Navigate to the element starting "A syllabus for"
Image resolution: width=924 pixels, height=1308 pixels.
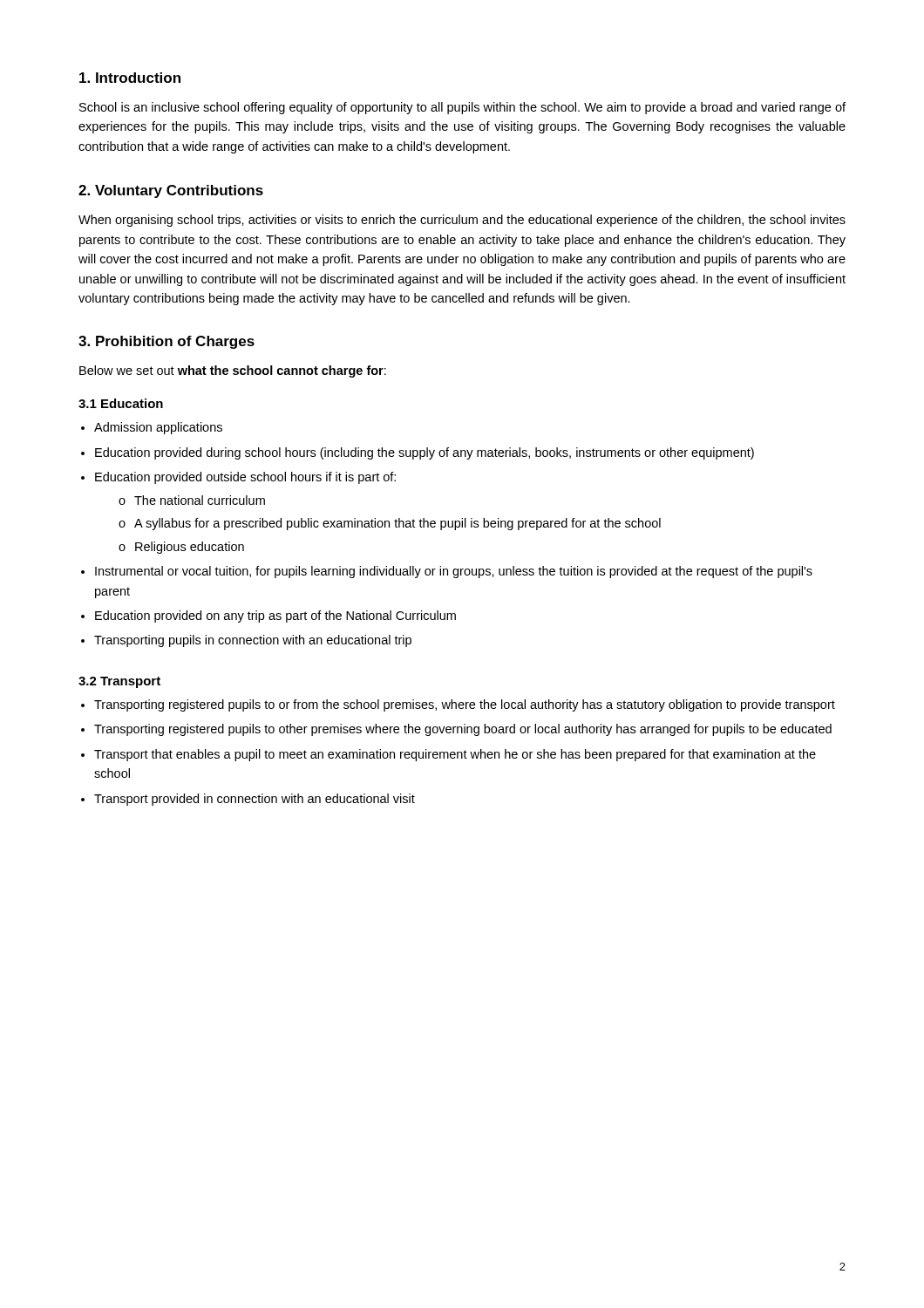click(482, 523)
